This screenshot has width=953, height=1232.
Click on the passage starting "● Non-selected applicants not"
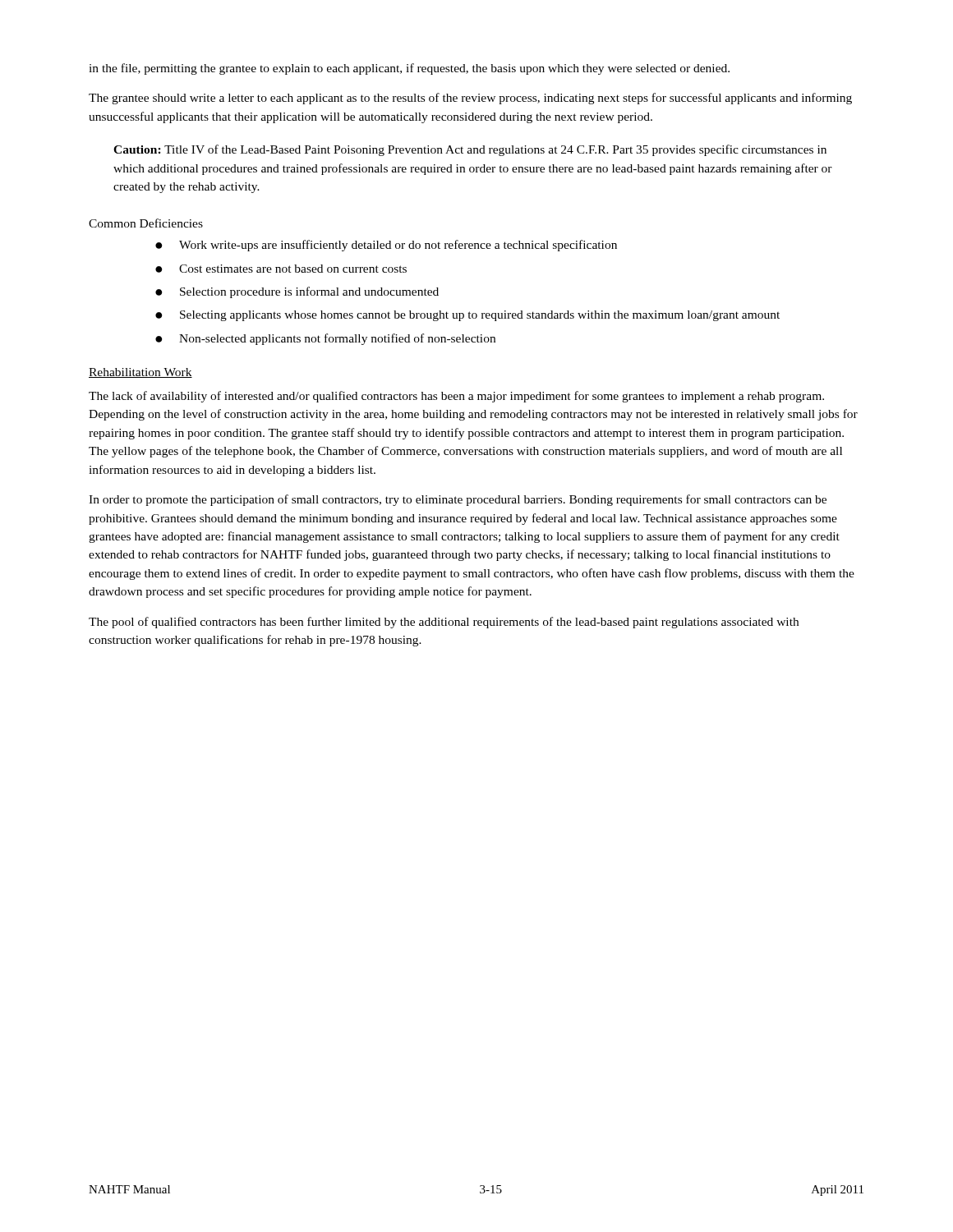(325, 339)
